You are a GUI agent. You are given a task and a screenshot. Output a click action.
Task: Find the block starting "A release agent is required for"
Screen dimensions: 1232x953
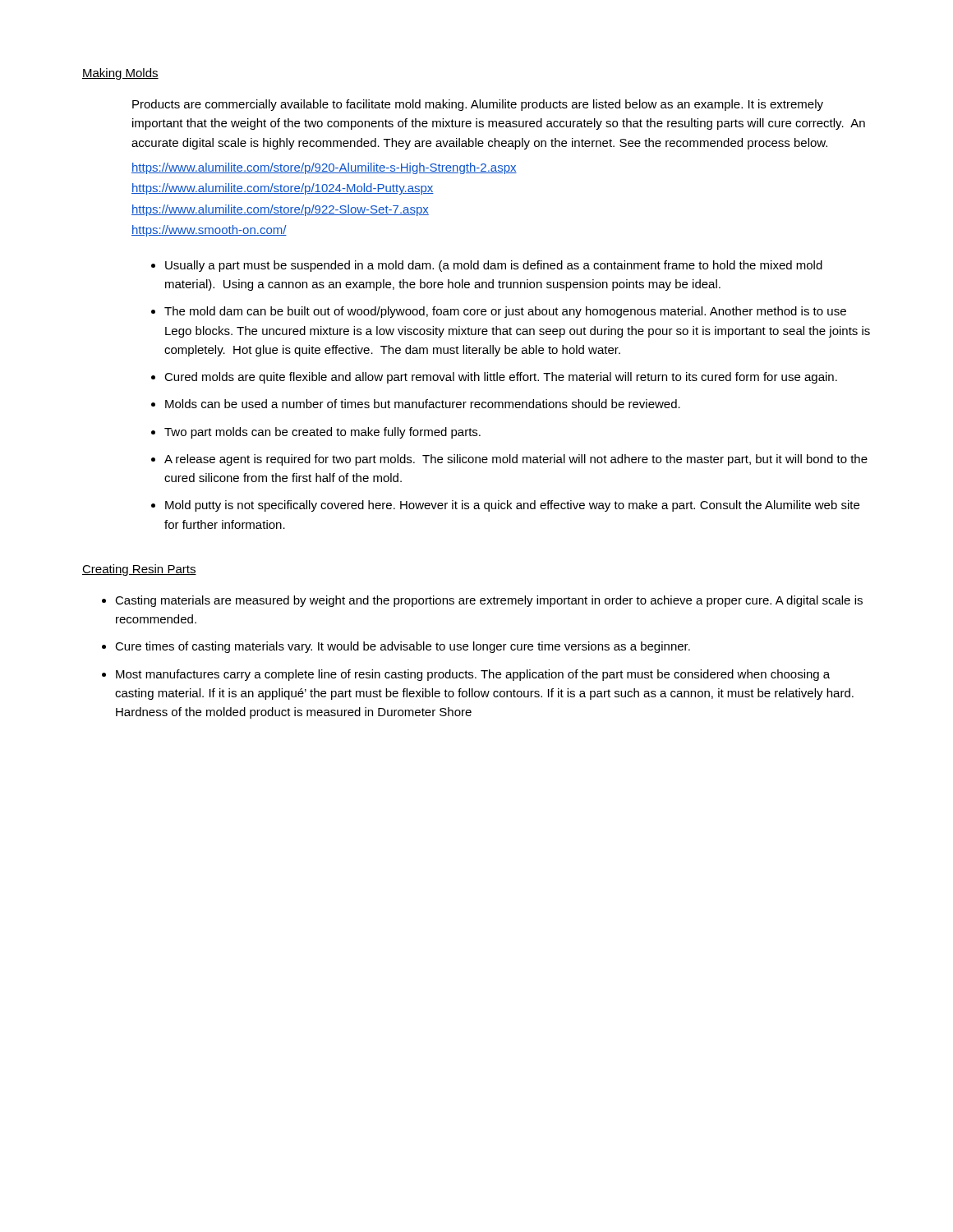click(518, 468)
